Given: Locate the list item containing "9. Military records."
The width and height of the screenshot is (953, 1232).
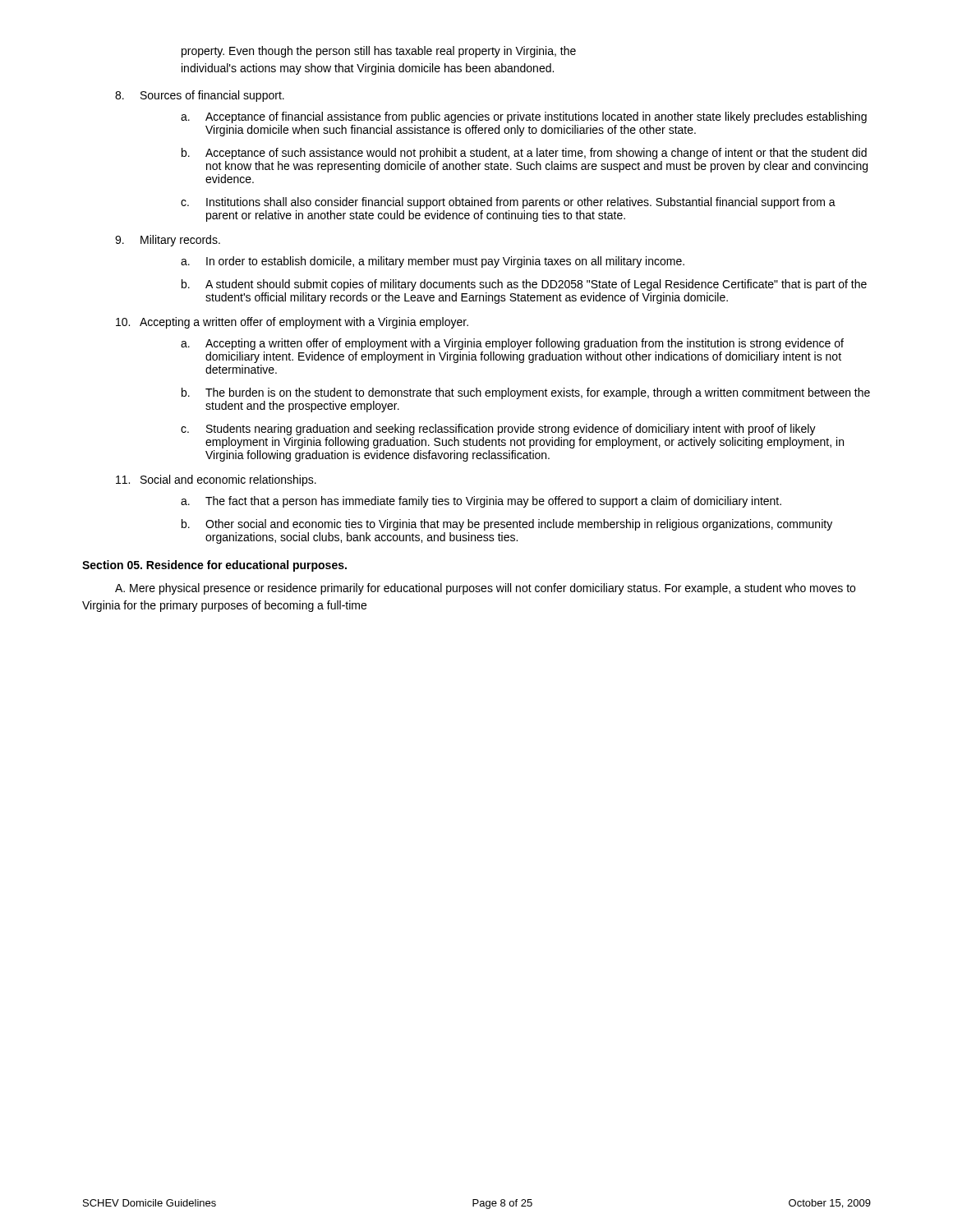Looking at the screenshot, I should coord(168,240).
